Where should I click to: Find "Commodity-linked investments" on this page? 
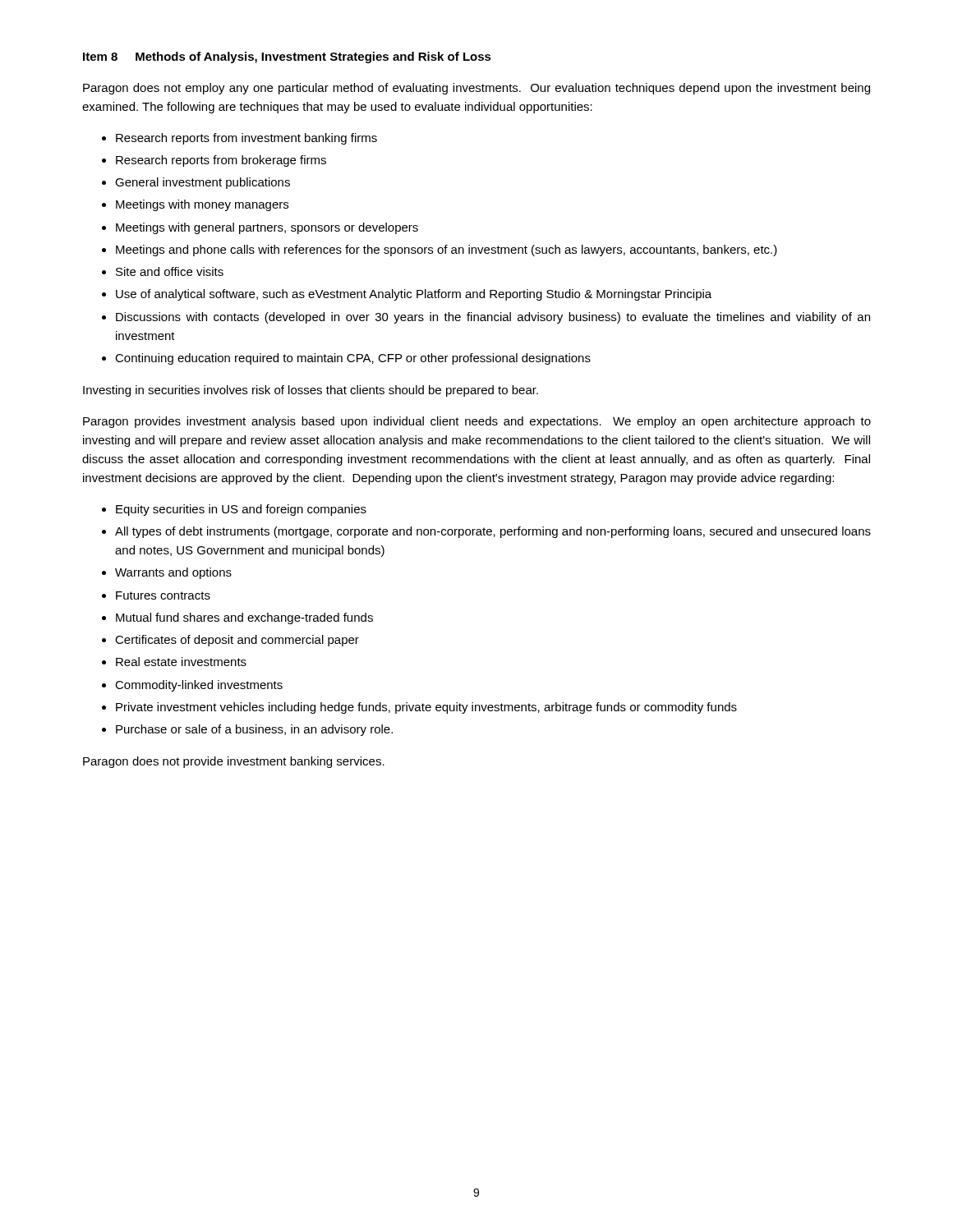pos(199,684)
